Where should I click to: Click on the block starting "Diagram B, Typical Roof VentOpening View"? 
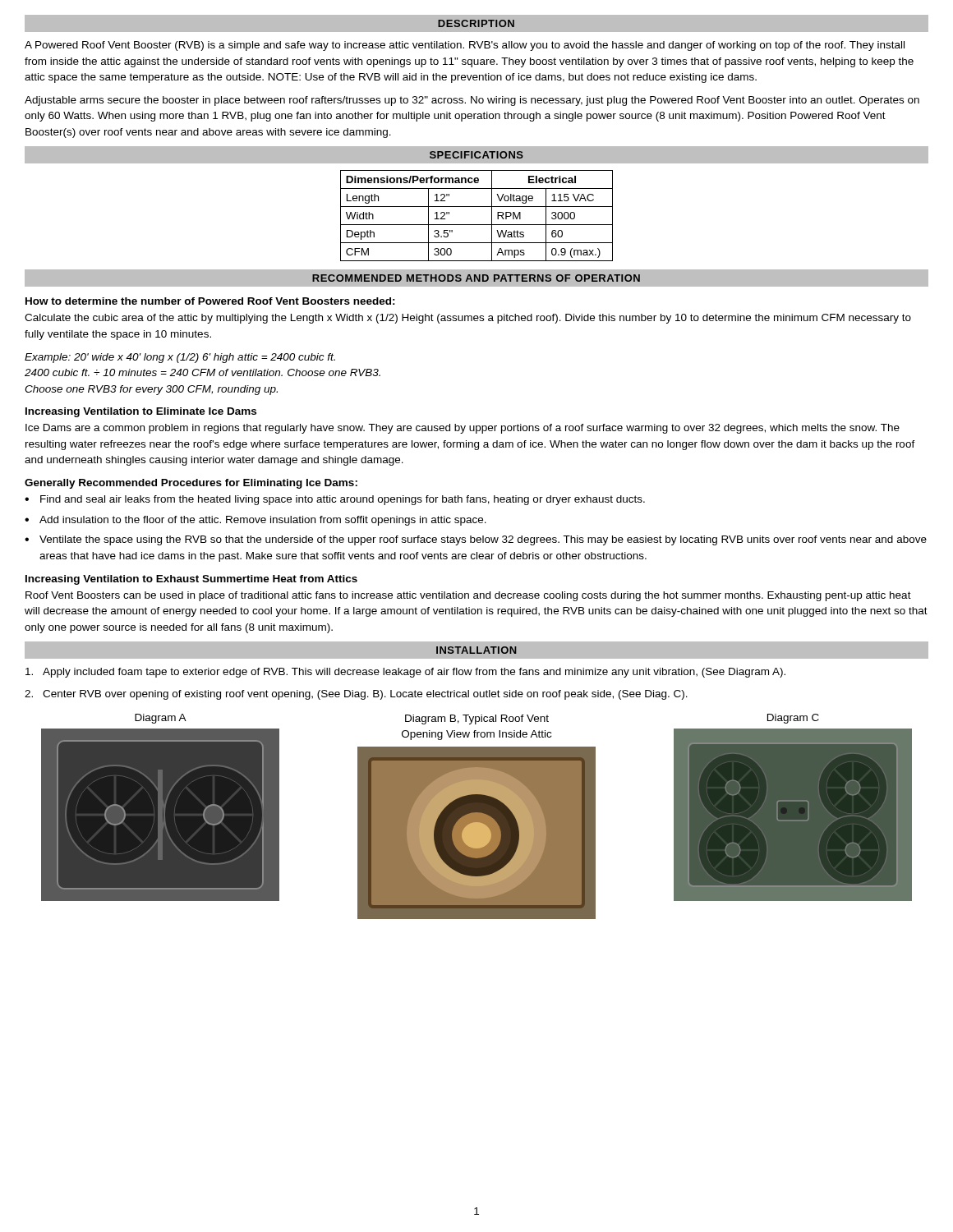click(476, 726)
